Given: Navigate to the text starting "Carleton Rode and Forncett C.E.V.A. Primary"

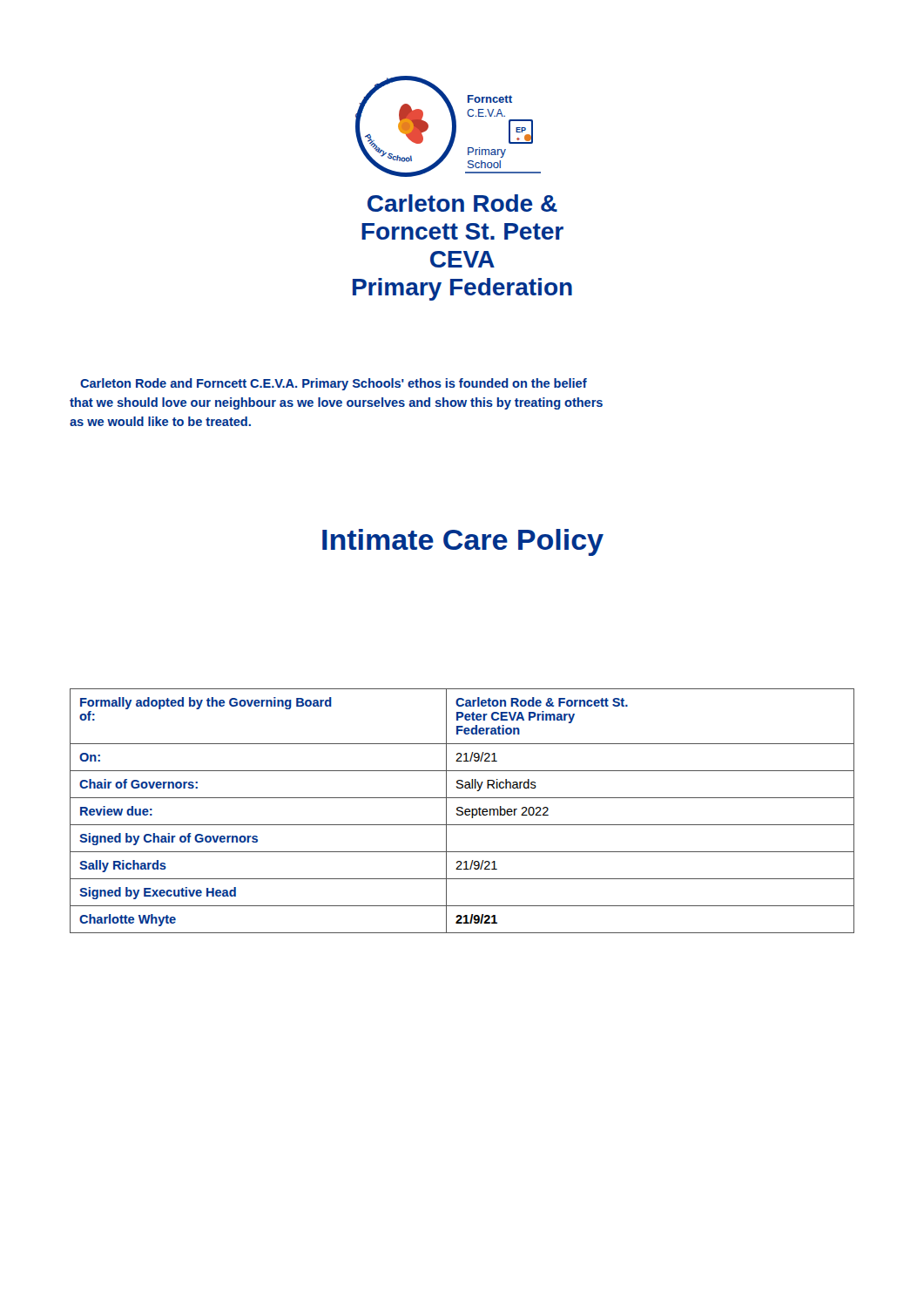Looking at the screenshot, I should [x=336, y=402].
